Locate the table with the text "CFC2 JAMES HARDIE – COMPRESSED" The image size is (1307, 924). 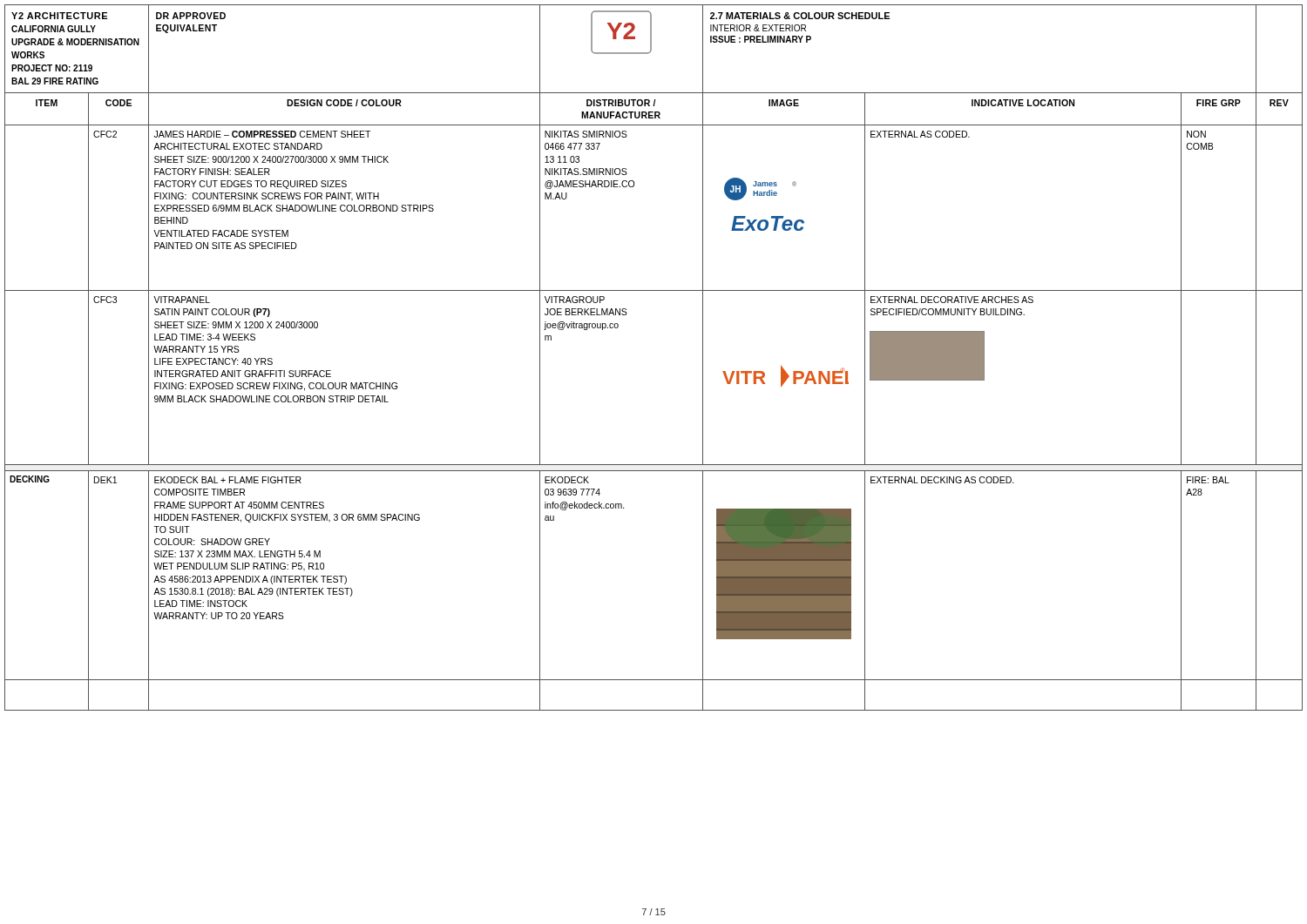click(x=654, y=208)
